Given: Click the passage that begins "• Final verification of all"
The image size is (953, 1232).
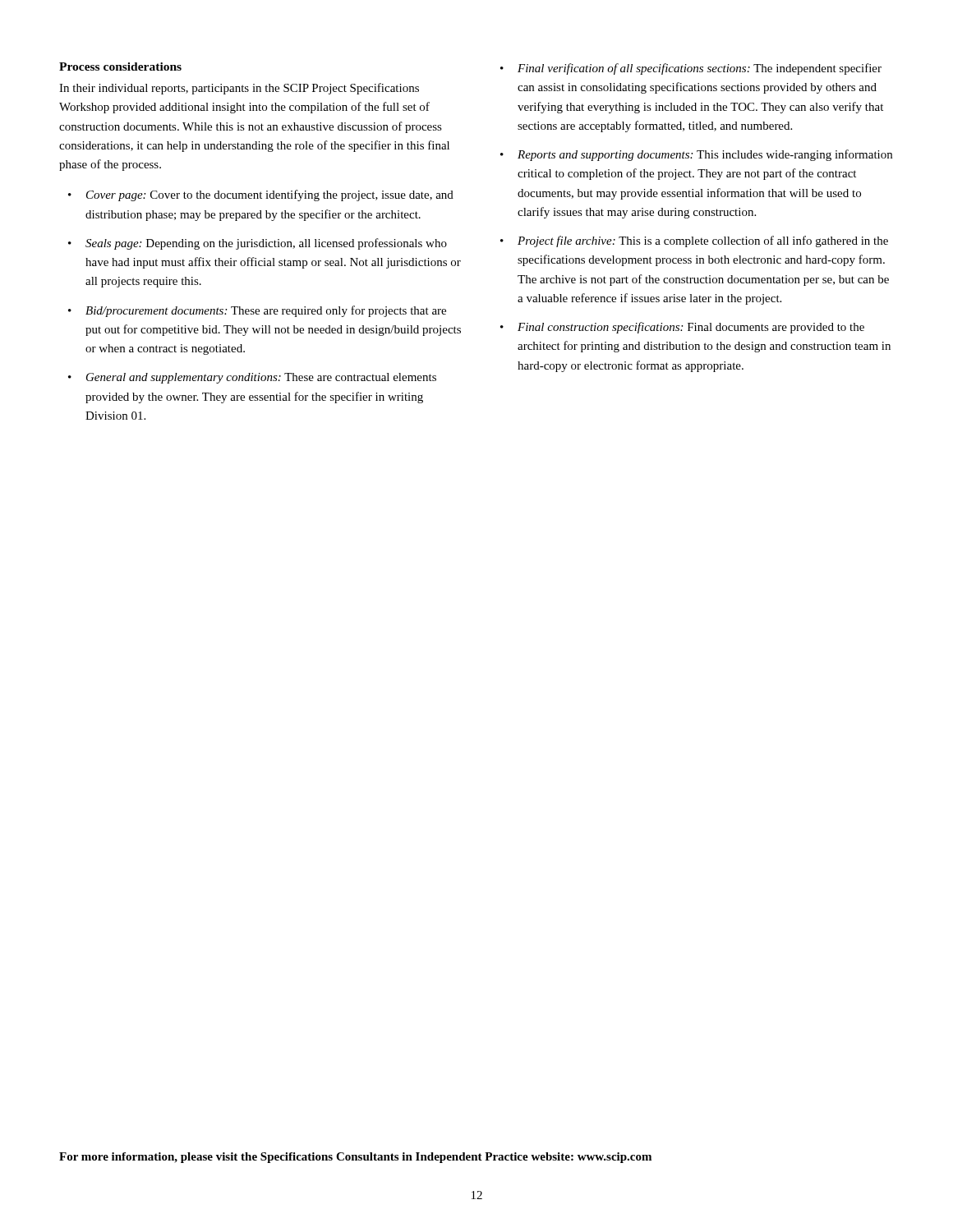Looking at the screenshot, I should click(x=697, y=97).
